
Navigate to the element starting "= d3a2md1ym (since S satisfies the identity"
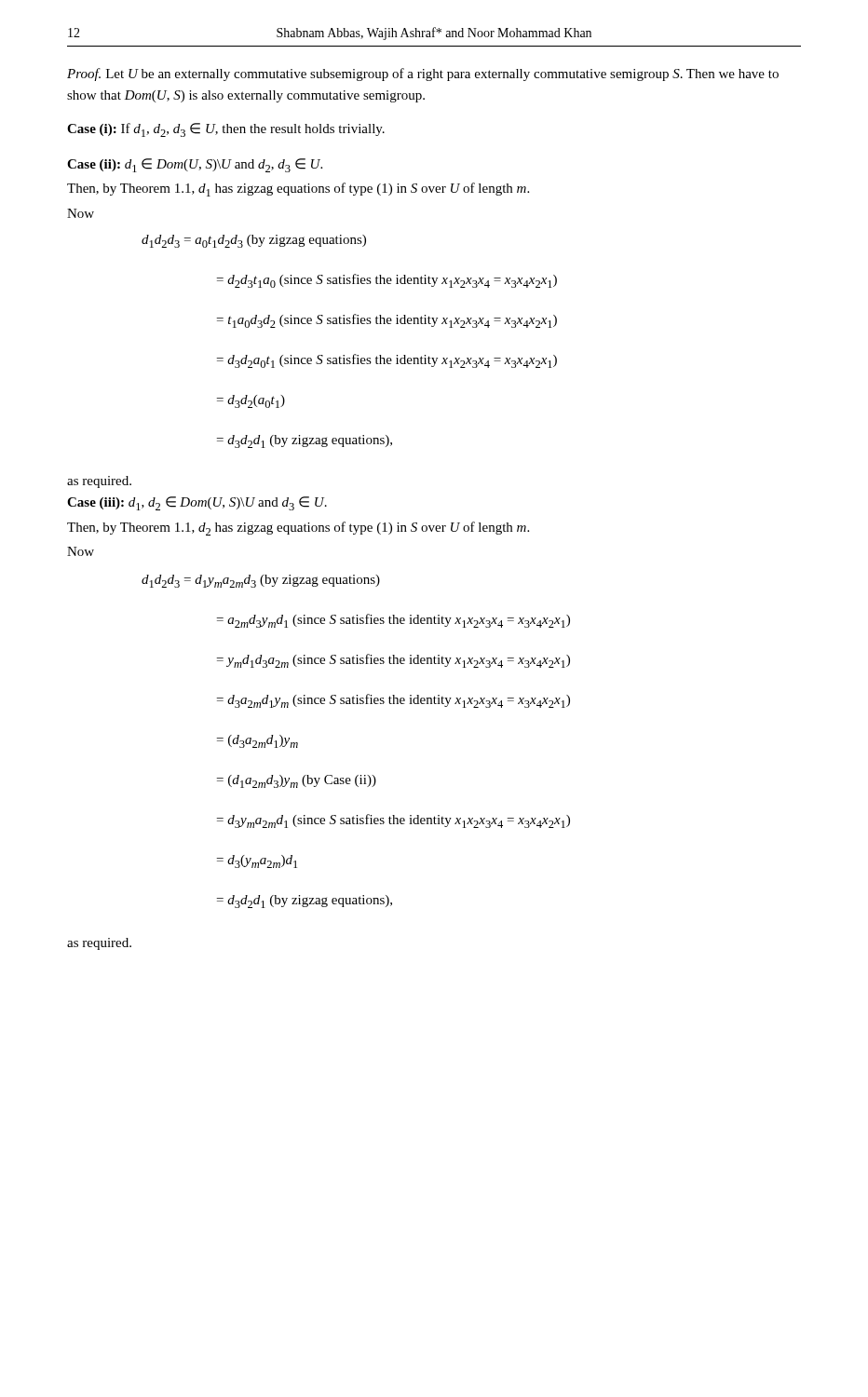(x=393, y=701)
